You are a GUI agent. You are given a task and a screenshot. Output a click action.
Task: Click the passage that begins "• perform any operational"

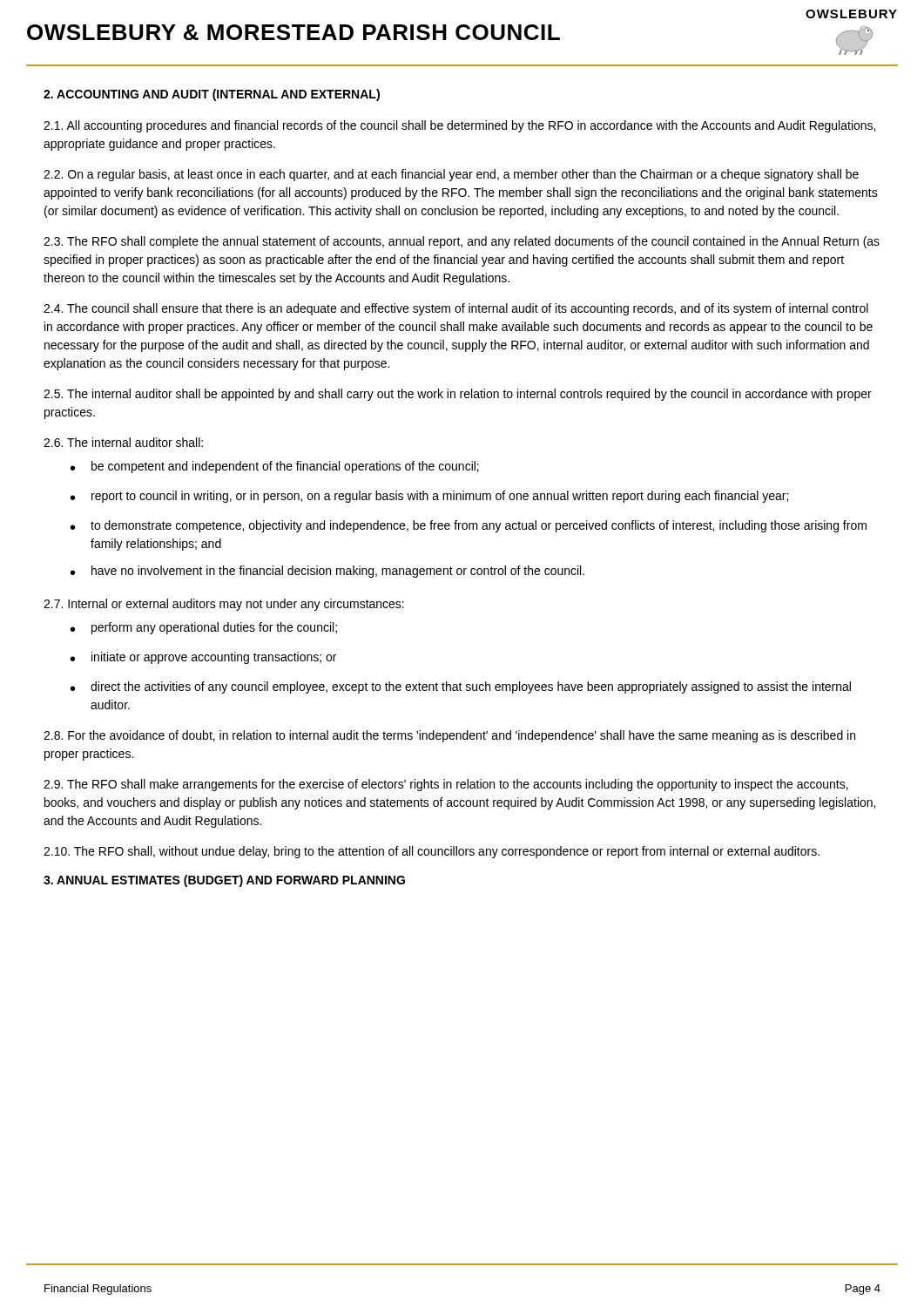204,629
